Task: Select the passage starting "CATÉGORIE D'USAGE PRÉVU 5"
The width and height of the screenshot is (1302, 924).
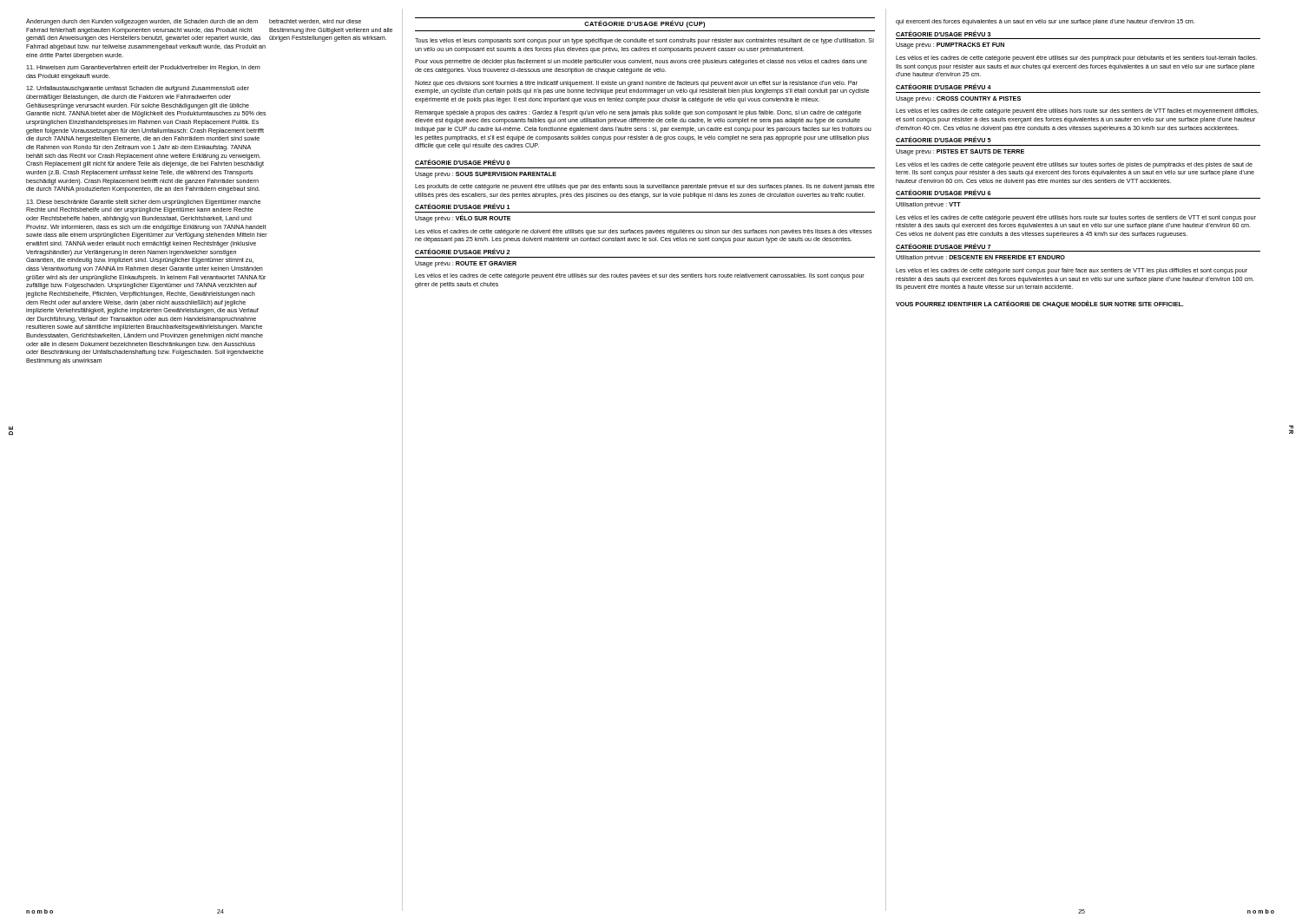Action: [x=1078, y=141]
